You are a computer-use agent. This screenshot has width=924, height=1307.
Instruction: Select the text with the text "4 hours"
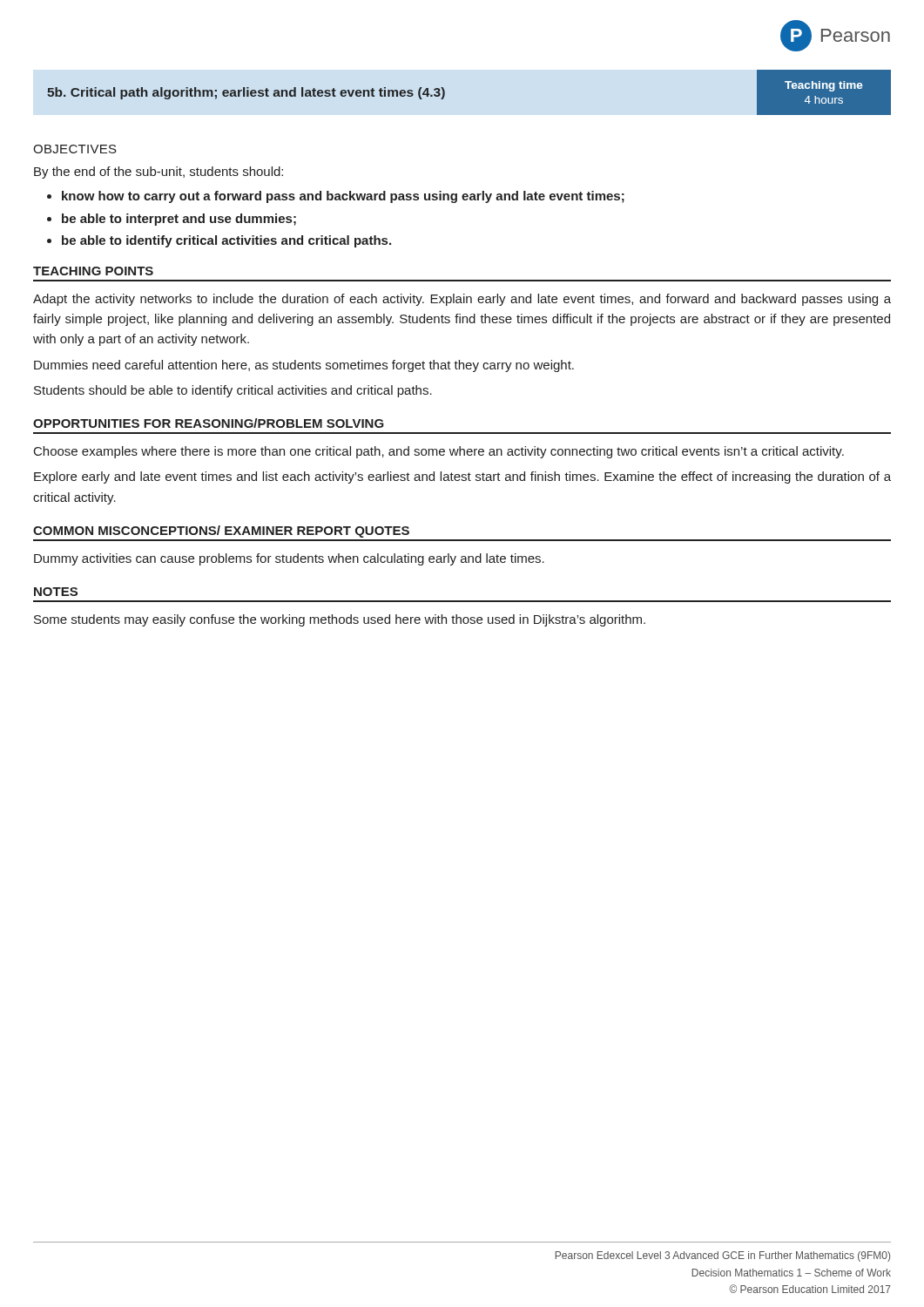pyautogui.click(x=824, y=100)
